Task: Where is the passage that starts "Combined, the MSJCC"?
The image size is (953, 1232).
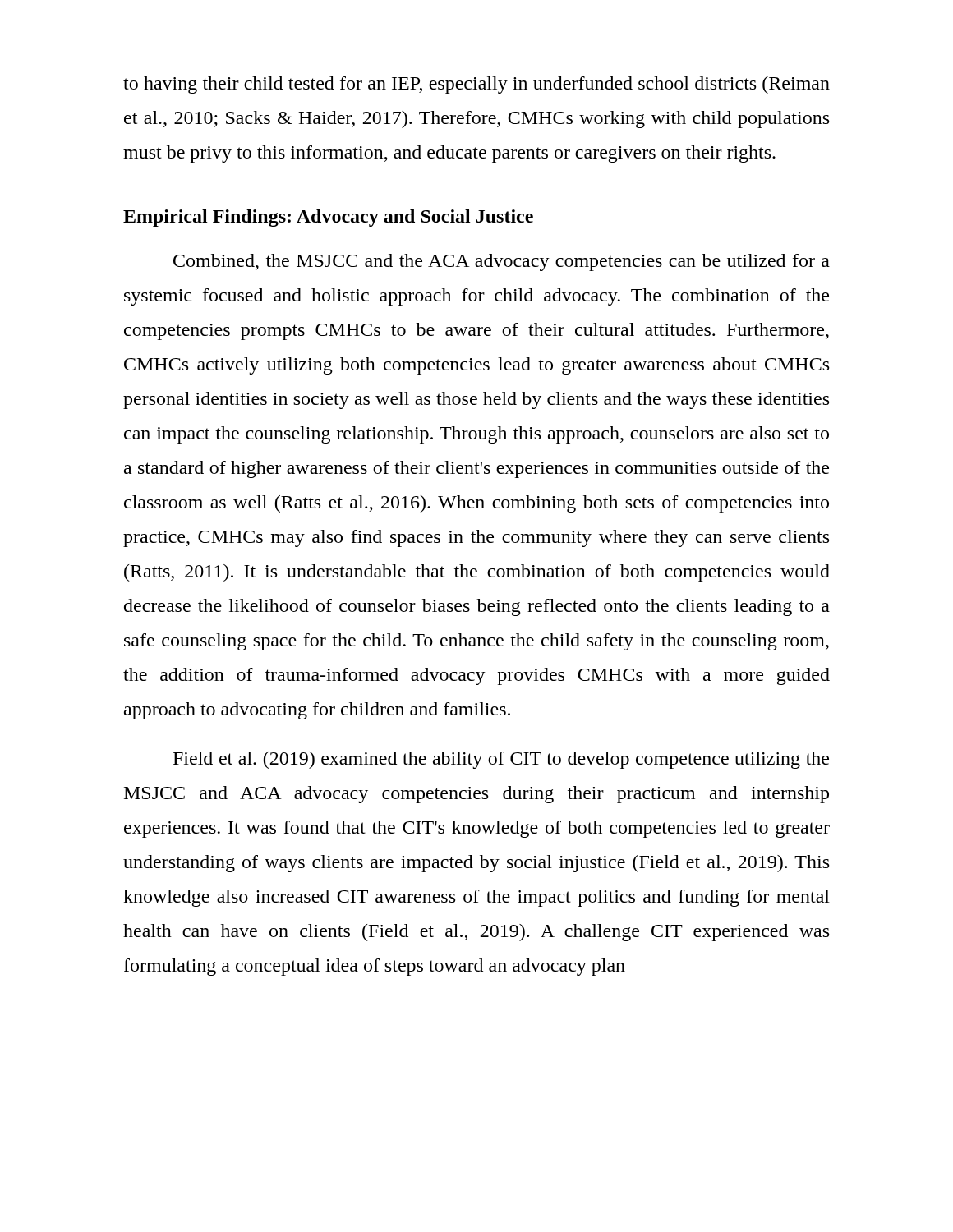Action: pyautogui.click(x=476, y=485)
